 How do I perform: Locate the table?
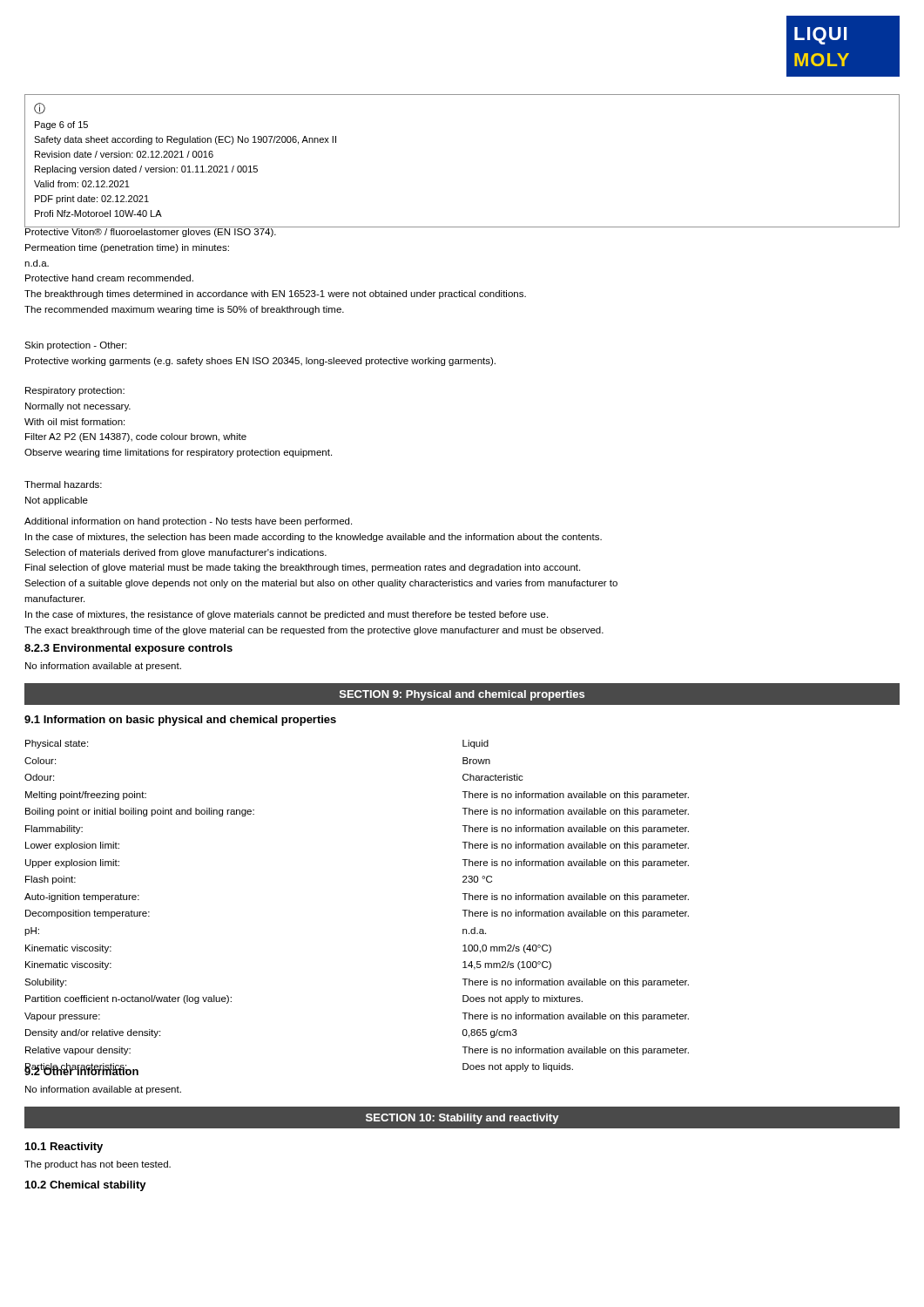click(462, 906)
